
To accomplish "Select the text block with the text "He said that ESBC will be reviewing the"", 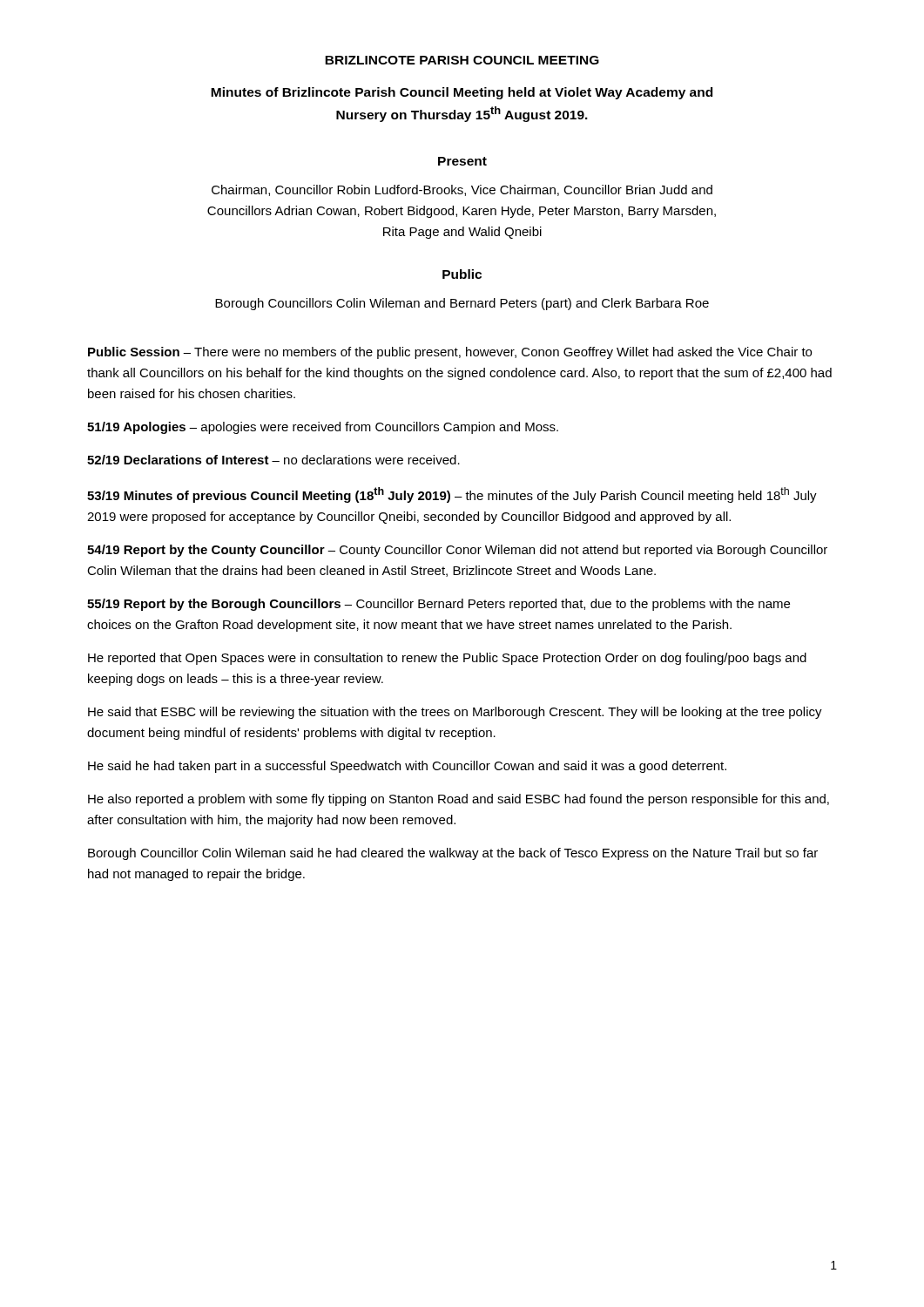I will tap(454, 722).
